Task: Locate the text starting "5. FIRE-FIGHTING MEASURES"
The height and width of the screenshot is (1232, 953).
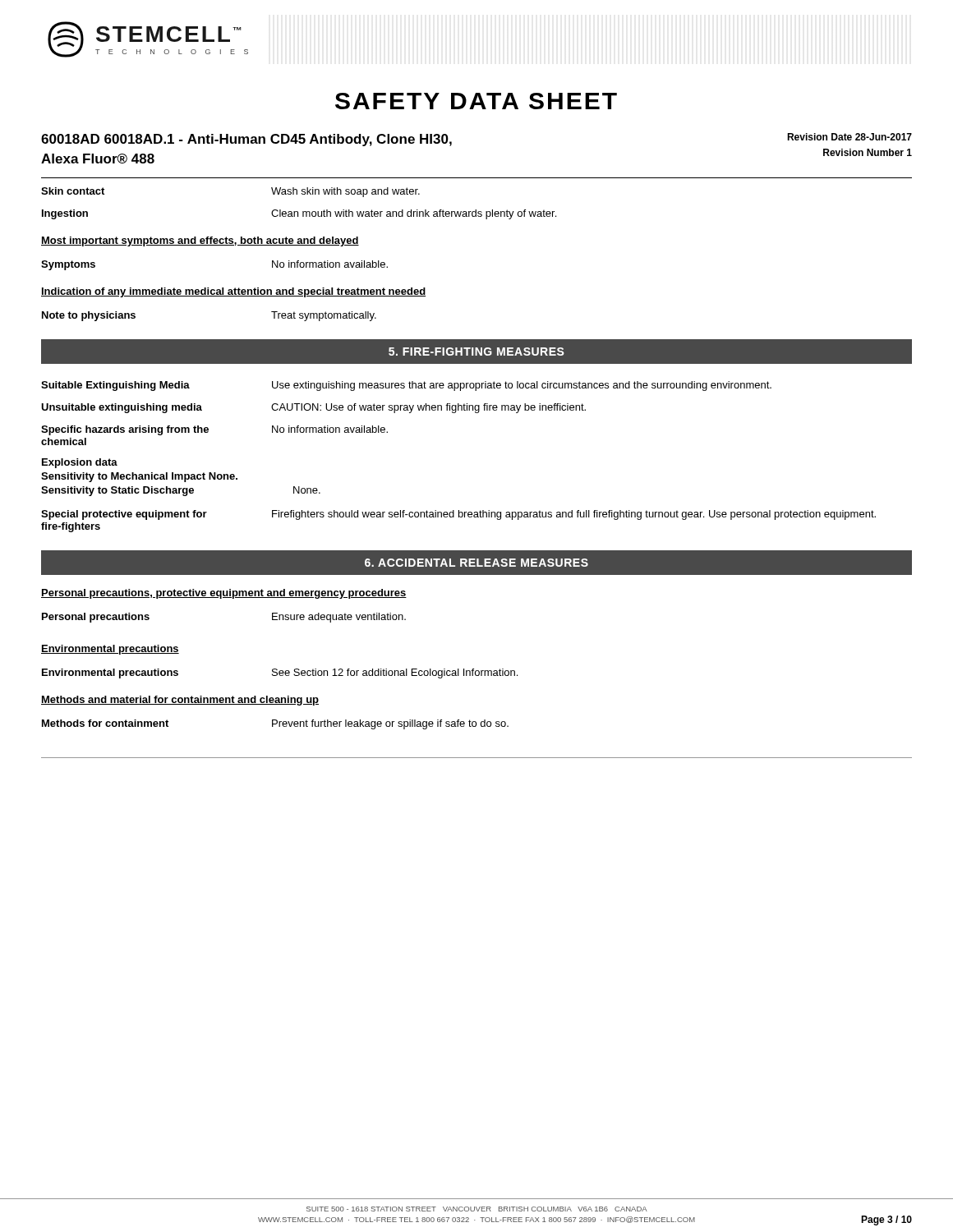Action: (x=476, y=351)
